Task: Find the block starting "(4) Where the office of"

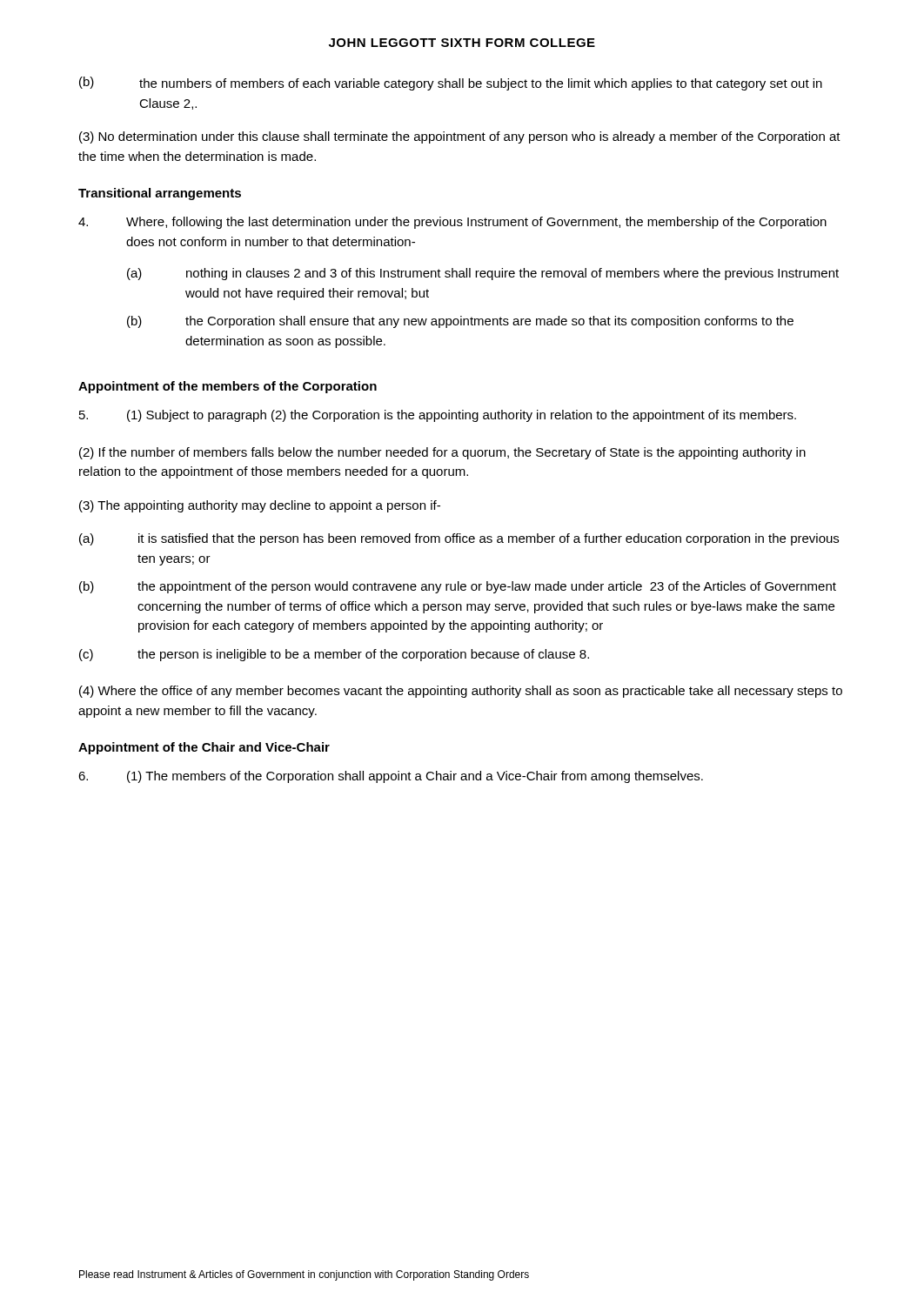Action: click(460, 700)
